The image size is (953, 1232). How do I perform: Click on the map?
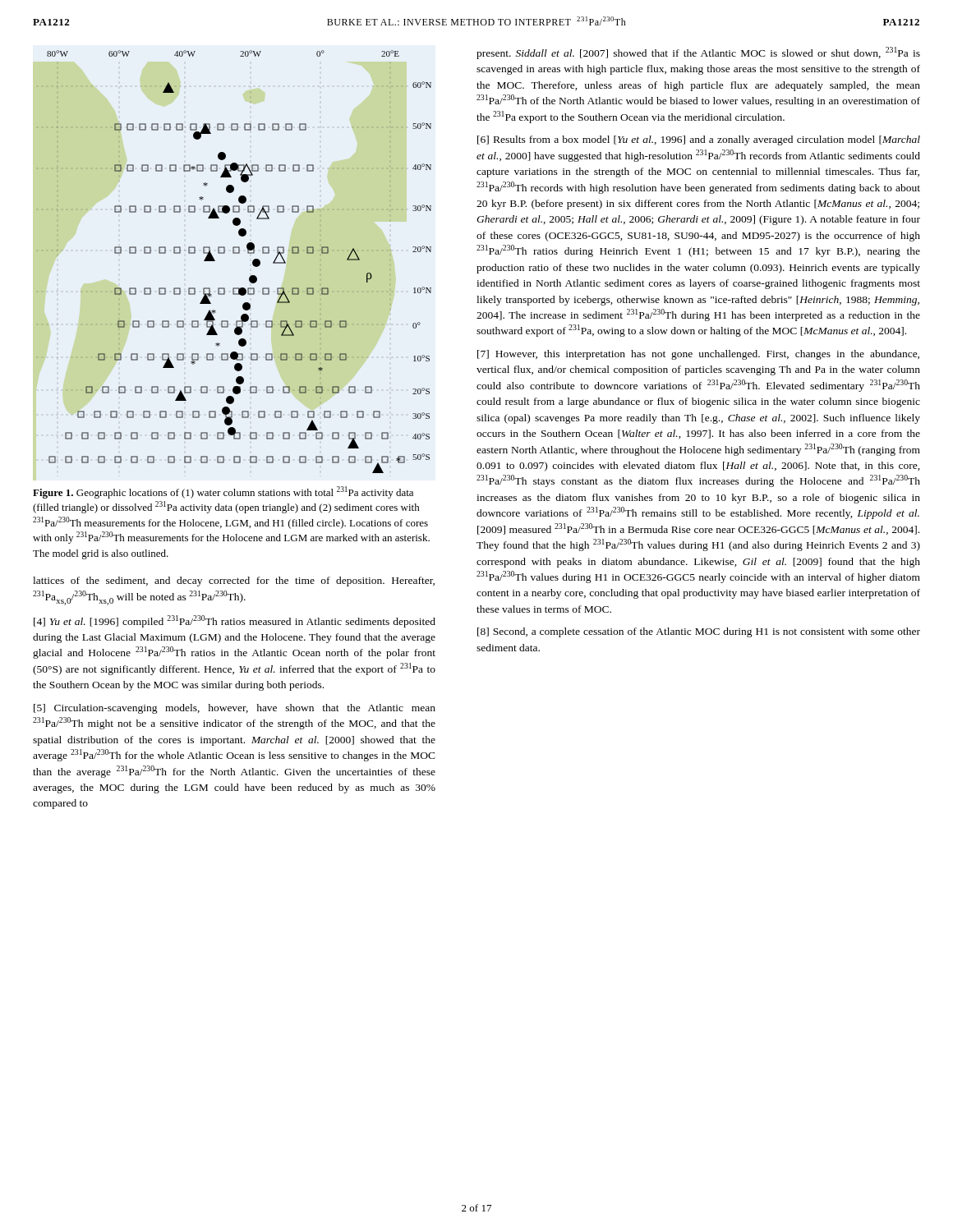click(x=234, y=263)
